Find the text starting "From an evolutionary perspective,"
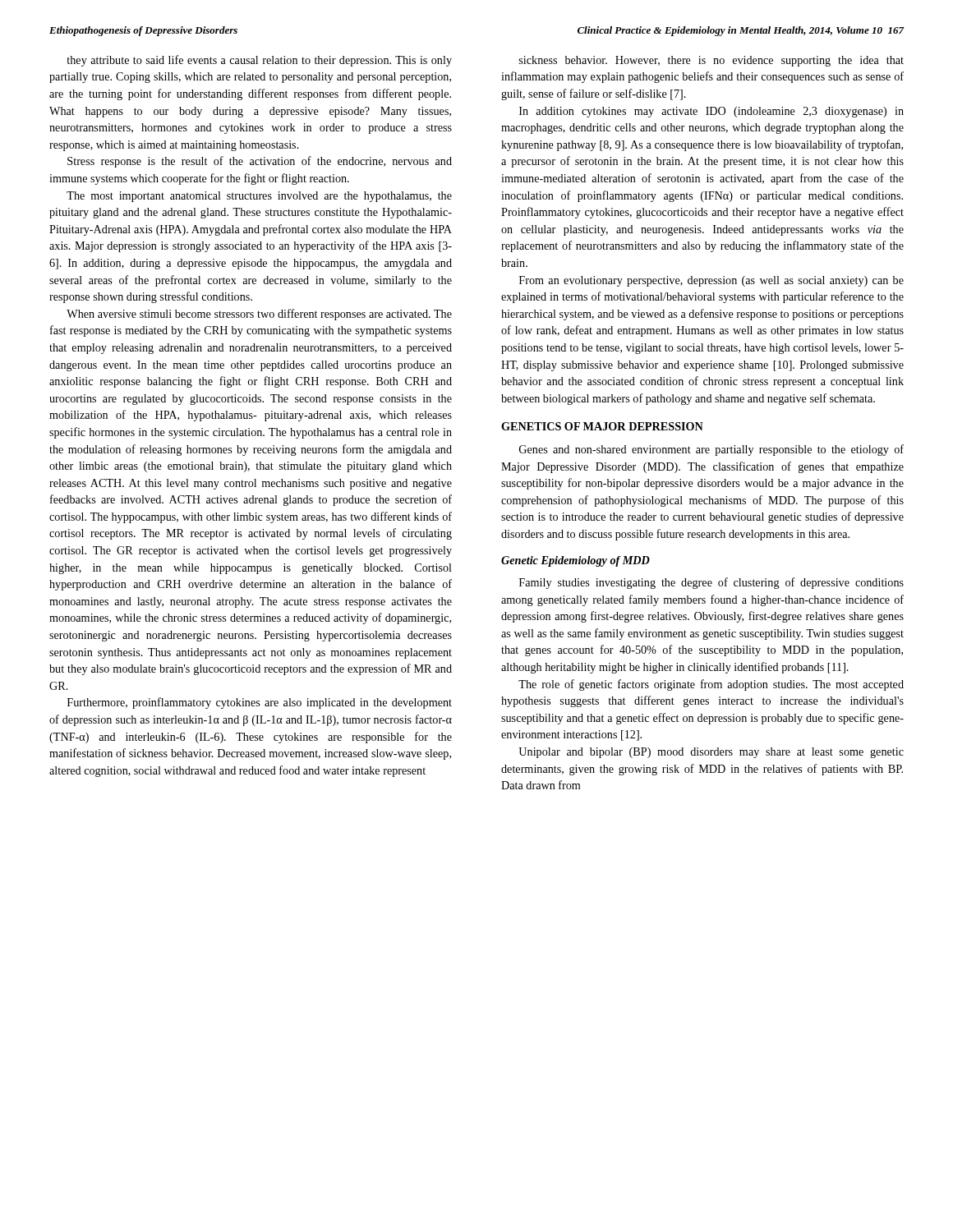This screenshot has height=1232, width=953. point(702,339)
